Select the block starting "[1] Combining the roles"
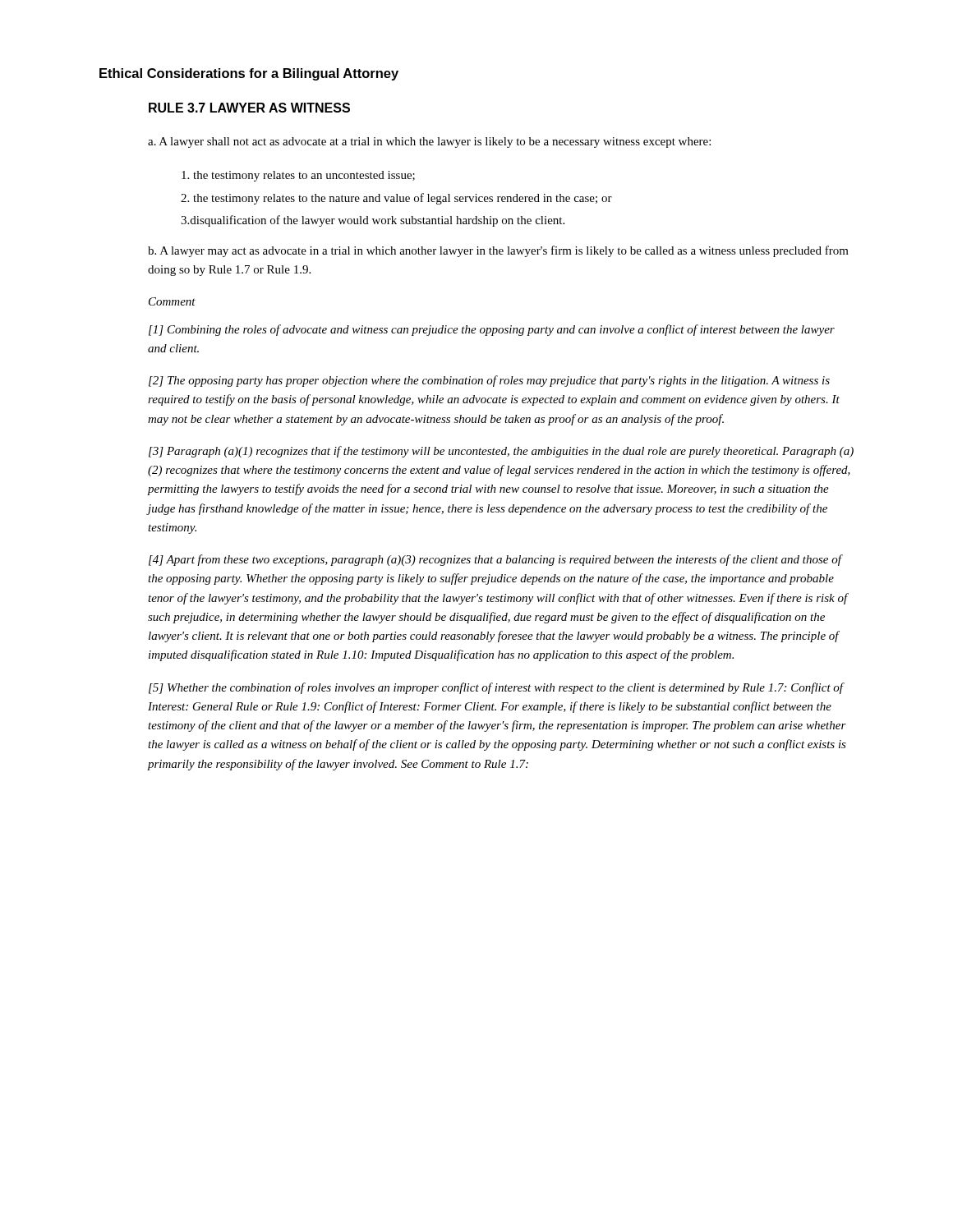The width and height of the screenshot is (953, 1232). (x=491, y=338)
